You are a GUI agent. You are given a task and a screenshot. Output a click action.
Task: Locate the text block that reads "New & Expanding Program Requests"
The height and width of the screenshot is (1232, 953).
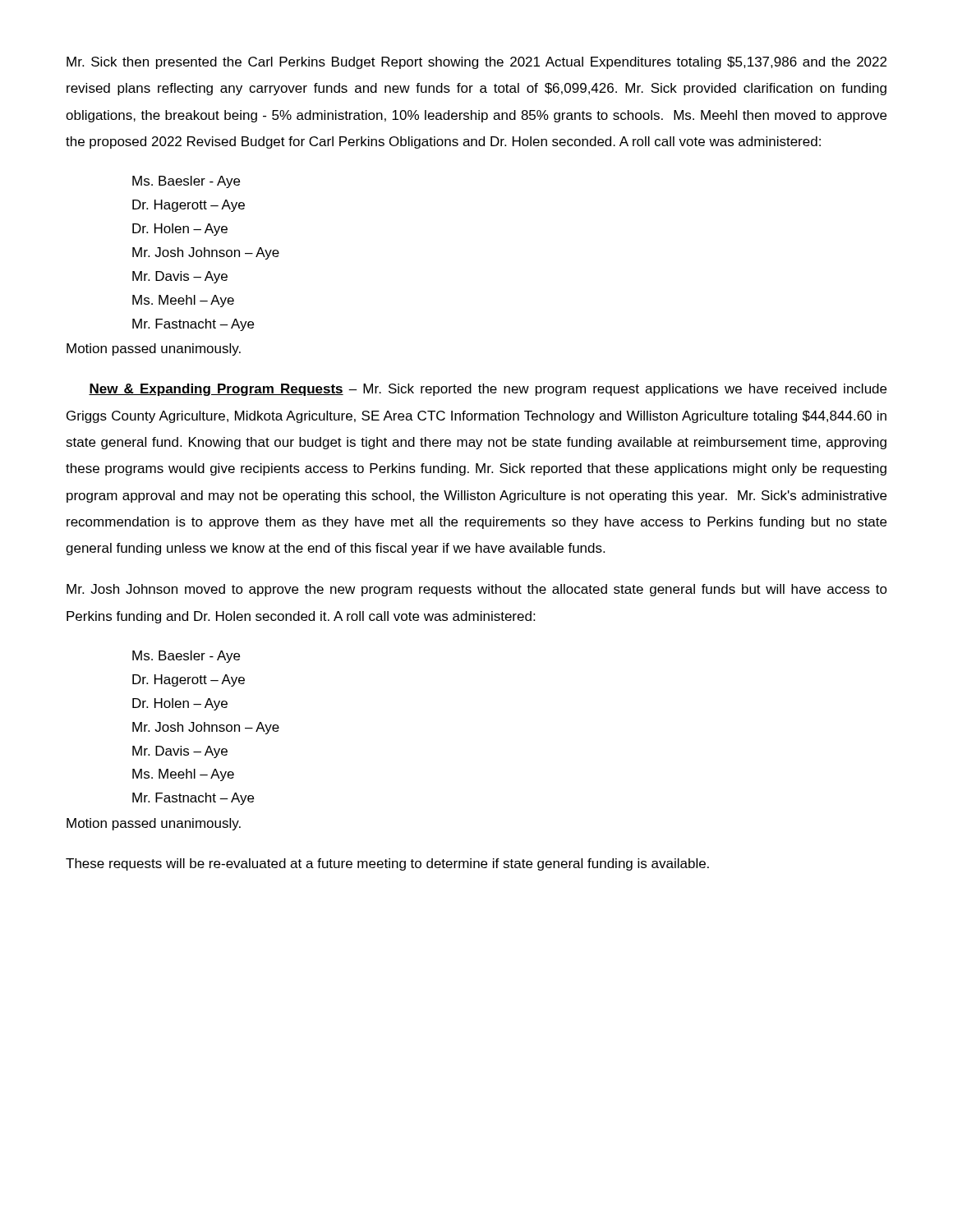(x=476, y=469)
